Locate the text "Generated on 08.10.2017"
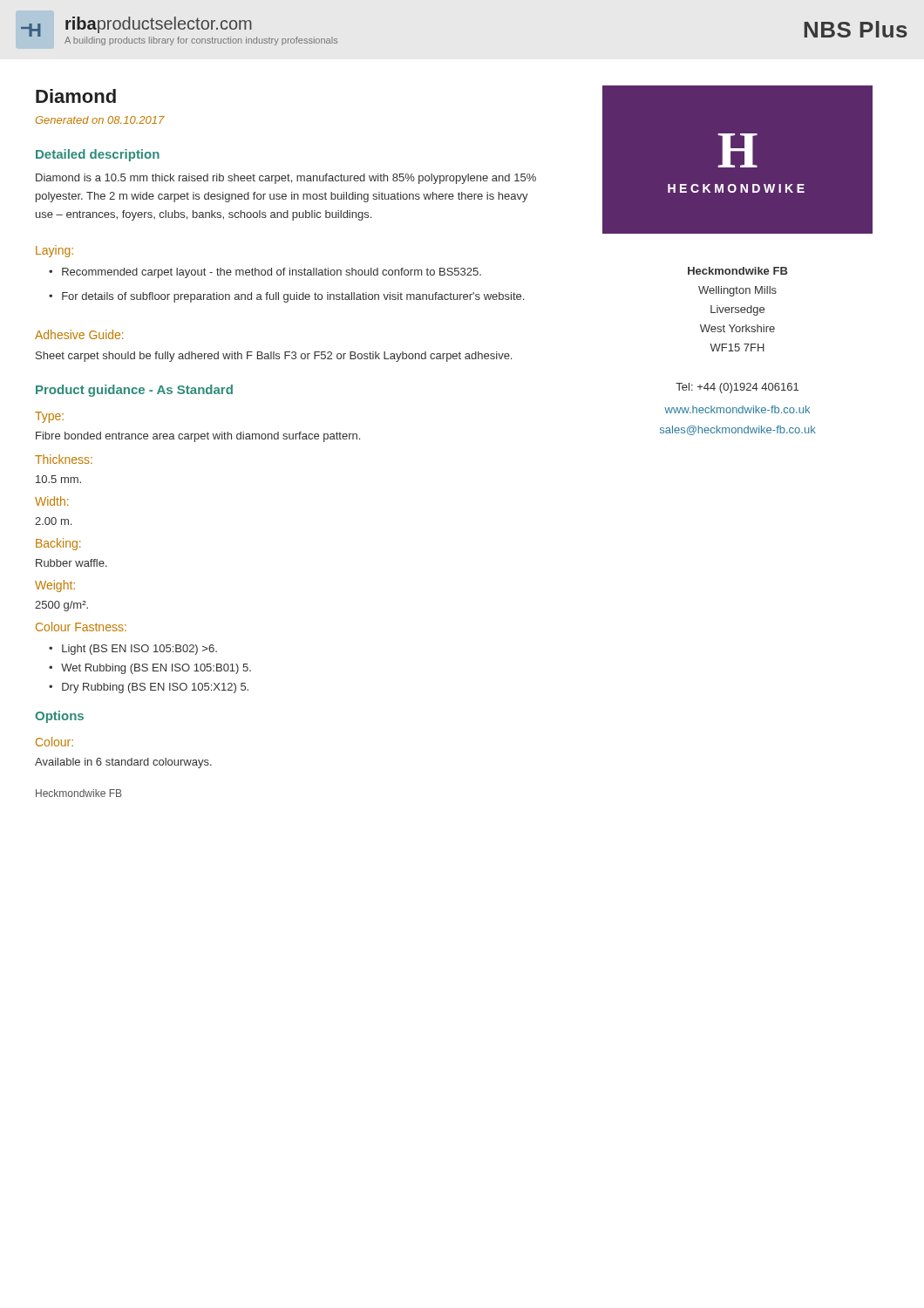The image size is (924, 1308). 99,120
